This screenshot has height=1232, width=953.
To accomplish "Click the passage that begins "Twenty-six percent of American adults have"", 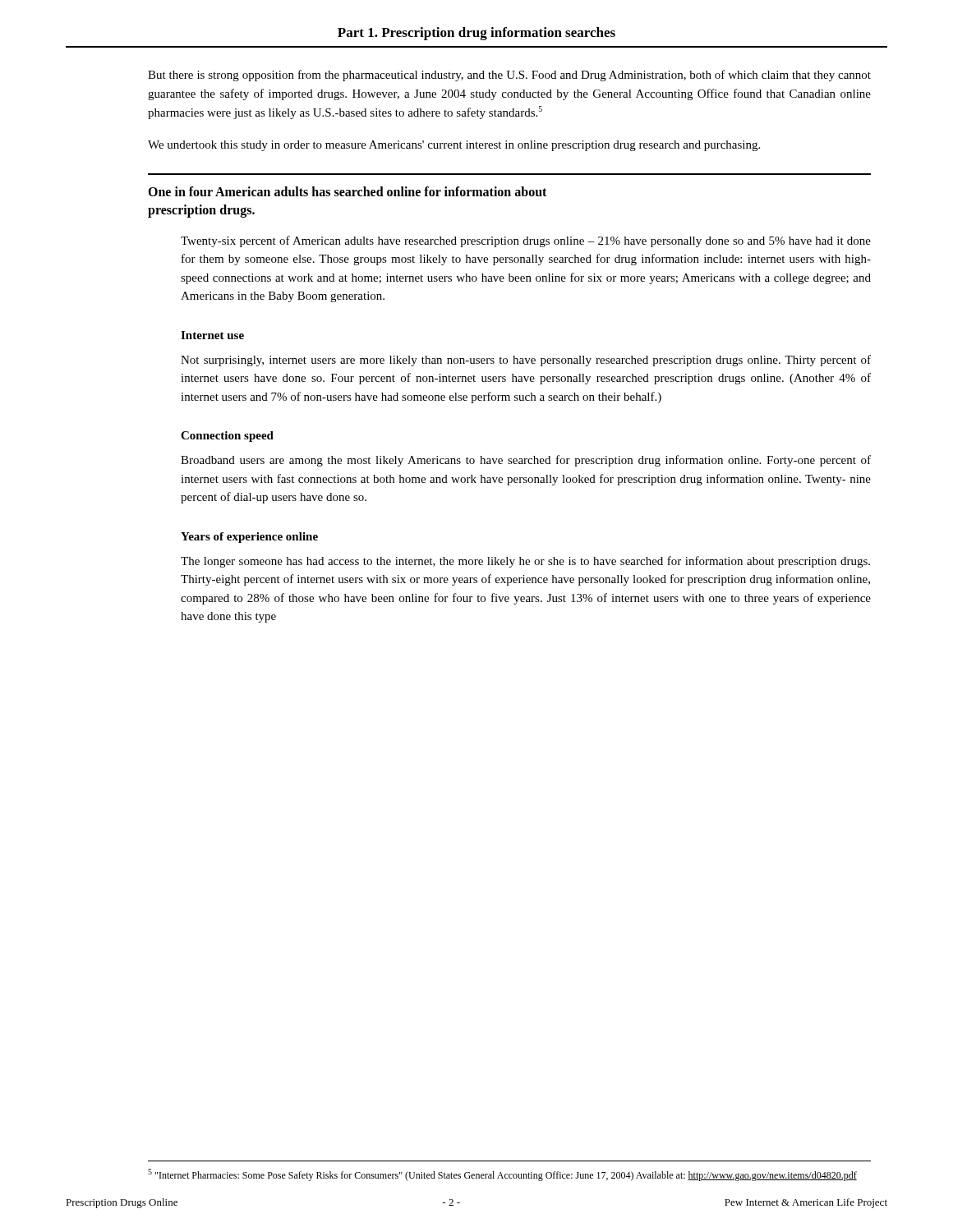I will point(526,268).
